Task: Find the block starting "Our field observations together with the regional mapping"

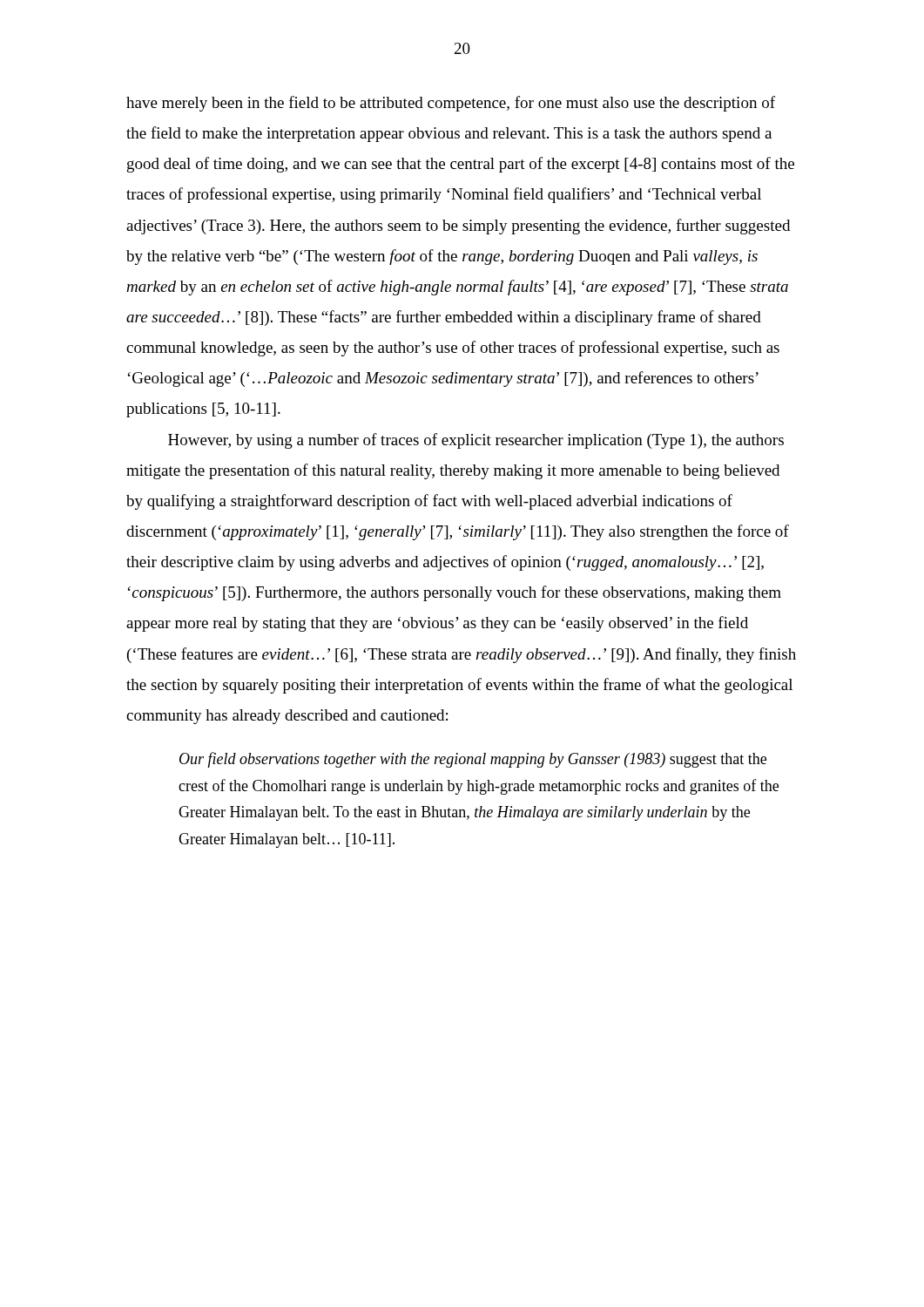Action: [x=479, y=799]
